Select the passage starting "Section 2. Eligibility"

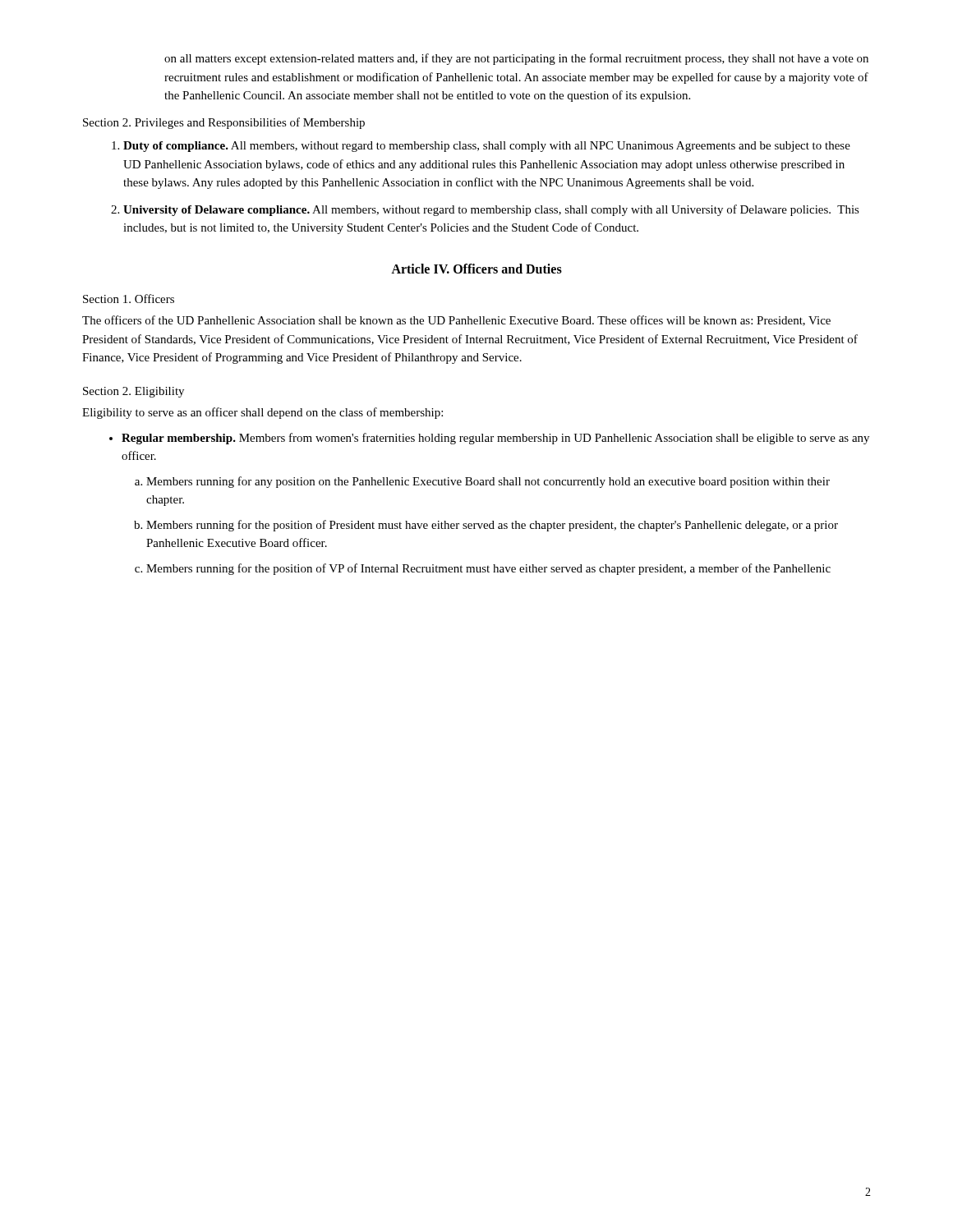[x=133, y=391]
